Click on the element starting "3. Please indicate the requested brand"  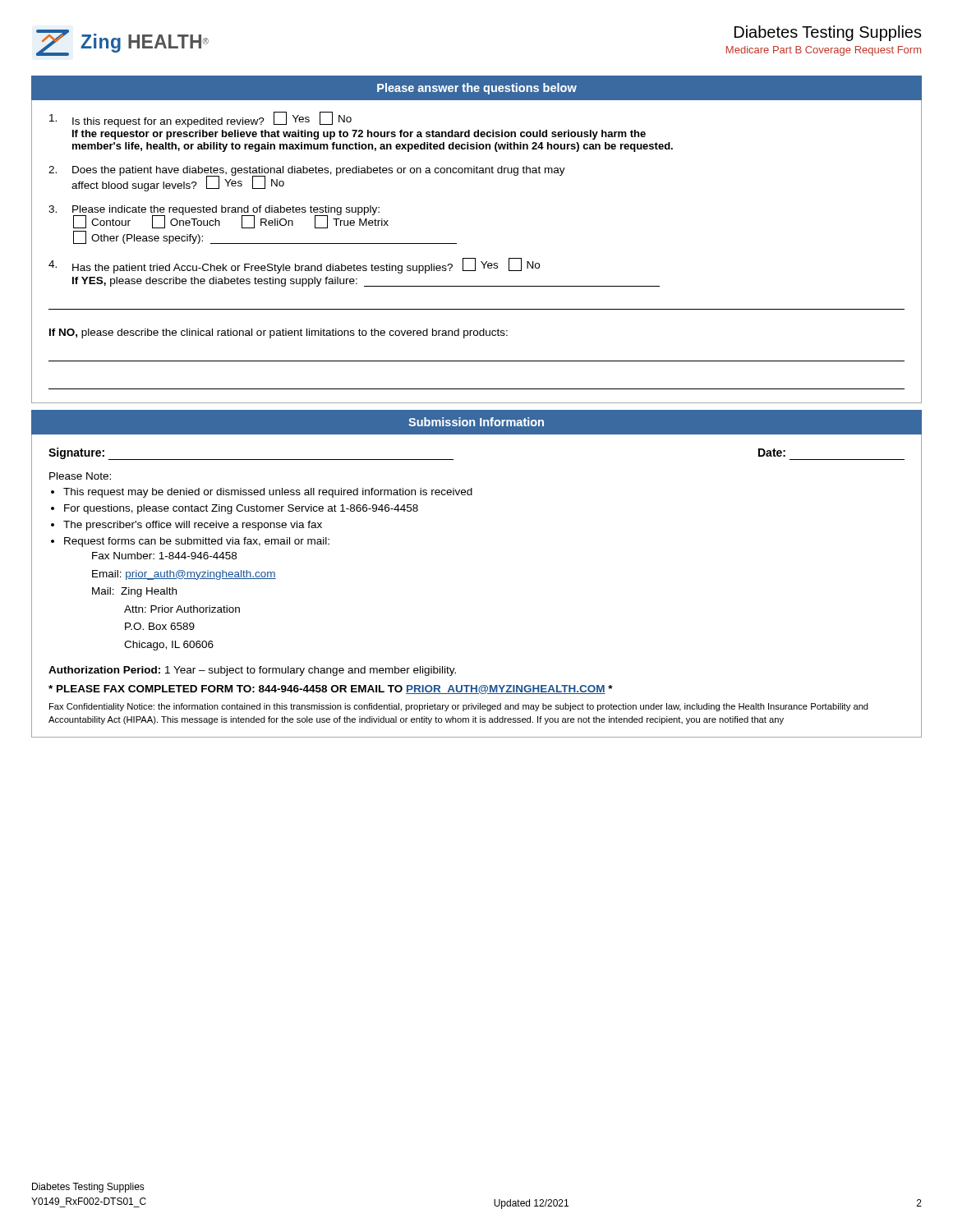point(219,217)
